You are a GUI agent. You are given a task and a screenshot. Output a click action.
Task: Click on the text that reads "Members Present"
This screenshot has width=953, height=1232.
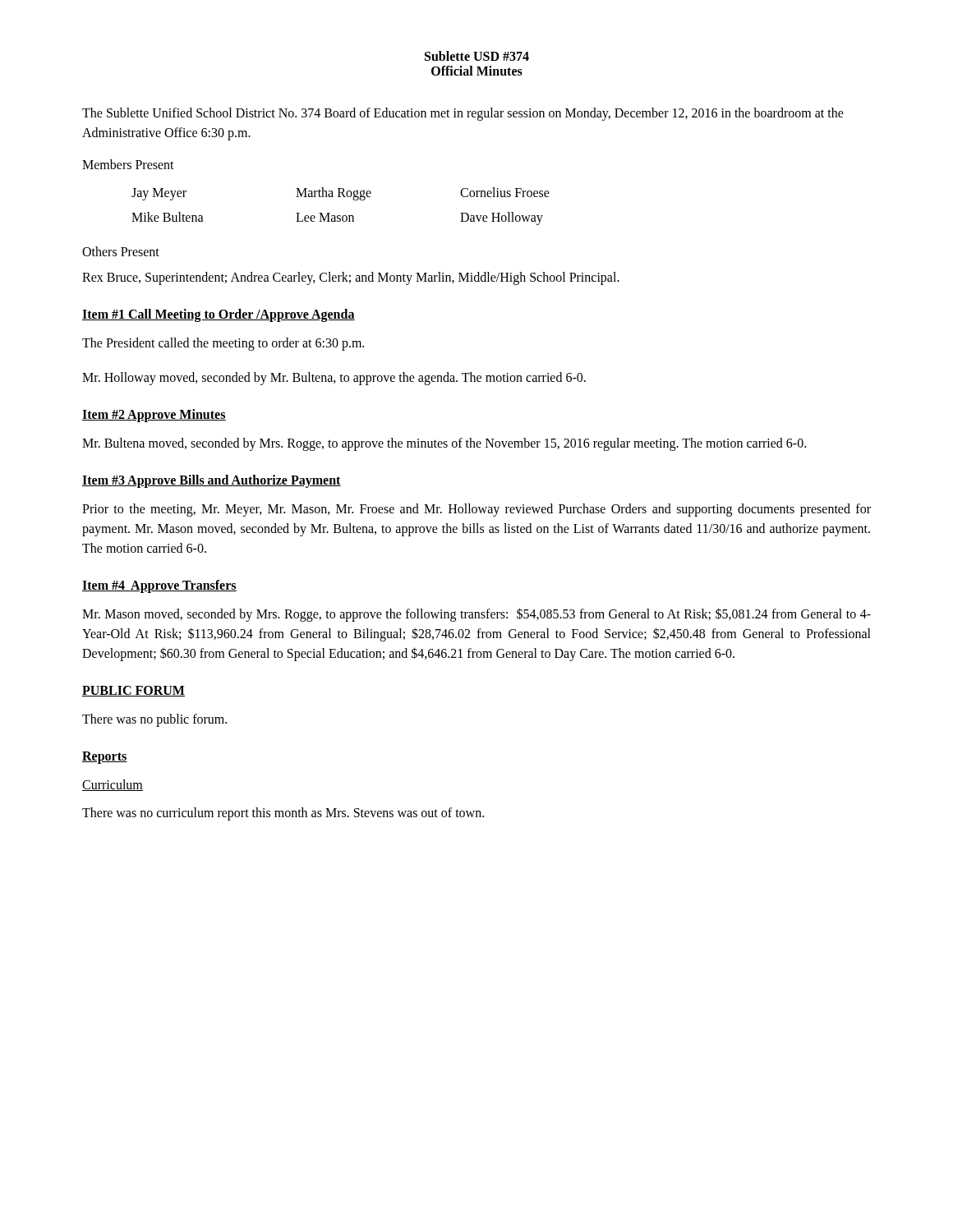[128, 165]
